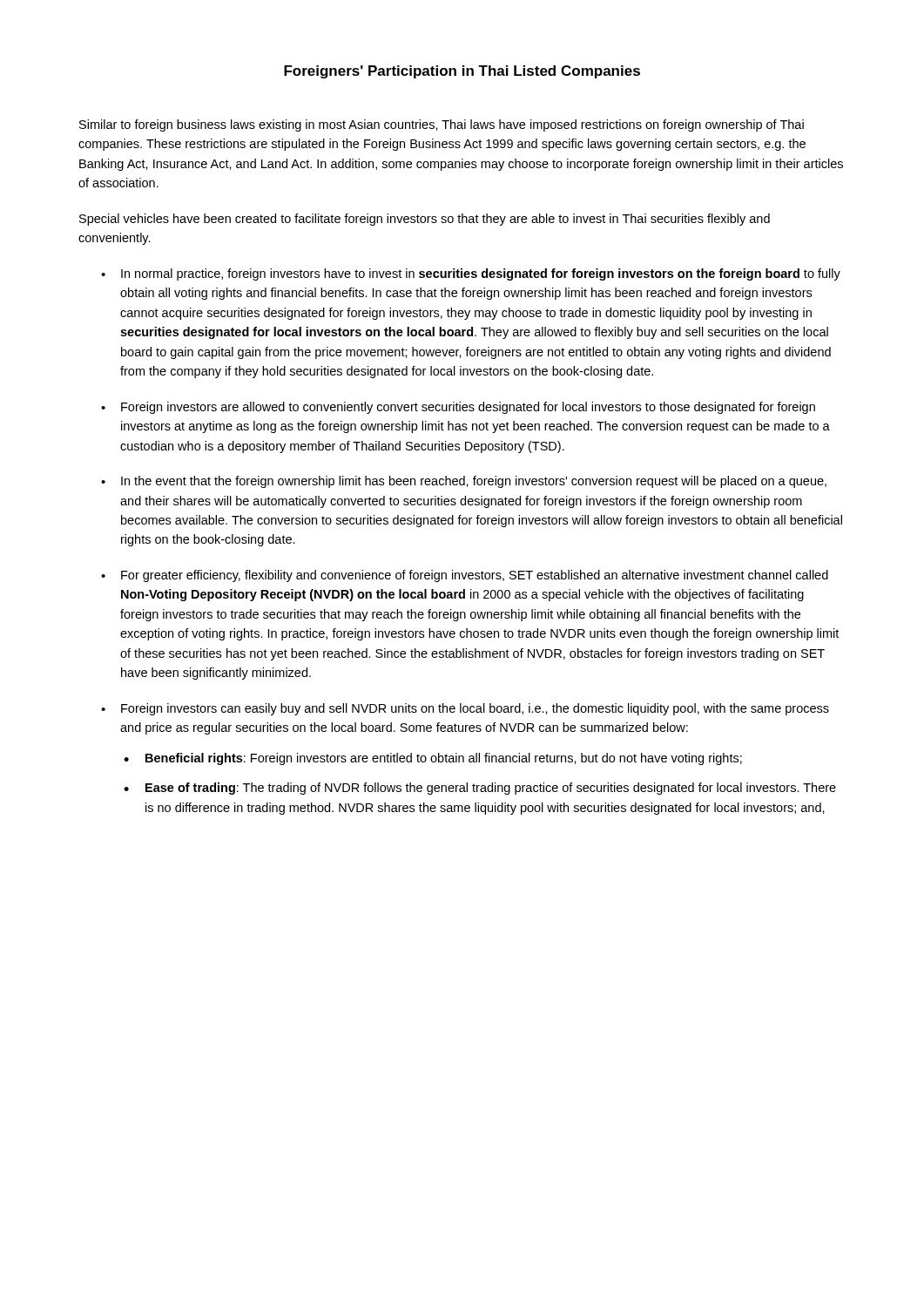
Task: Click on the passage starting "In the event that the foreign"
Action: pyautogui.click(x=482, y=510)
